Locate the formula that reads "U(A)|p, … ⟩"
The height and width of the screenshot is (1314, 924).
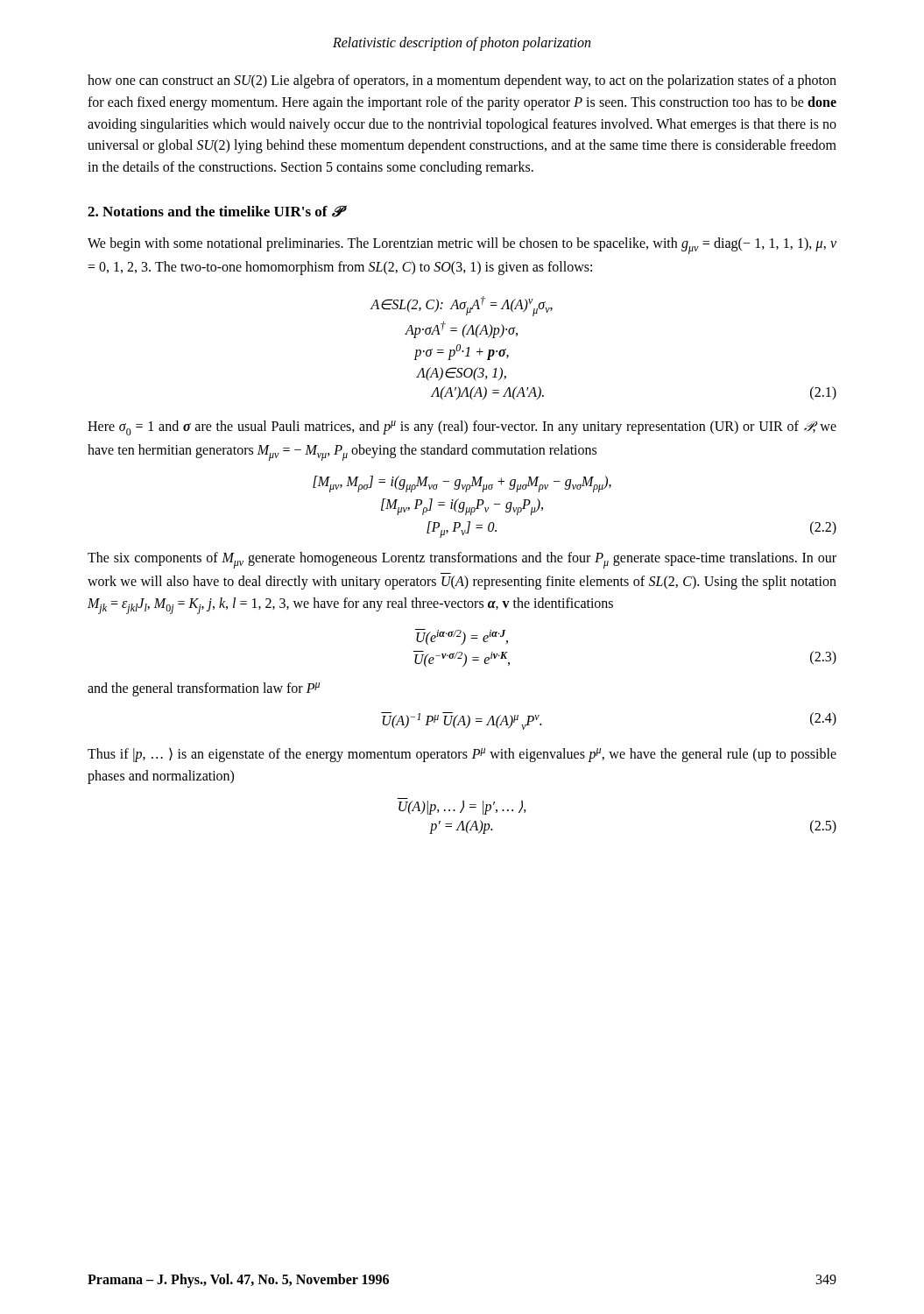[462, 816]
